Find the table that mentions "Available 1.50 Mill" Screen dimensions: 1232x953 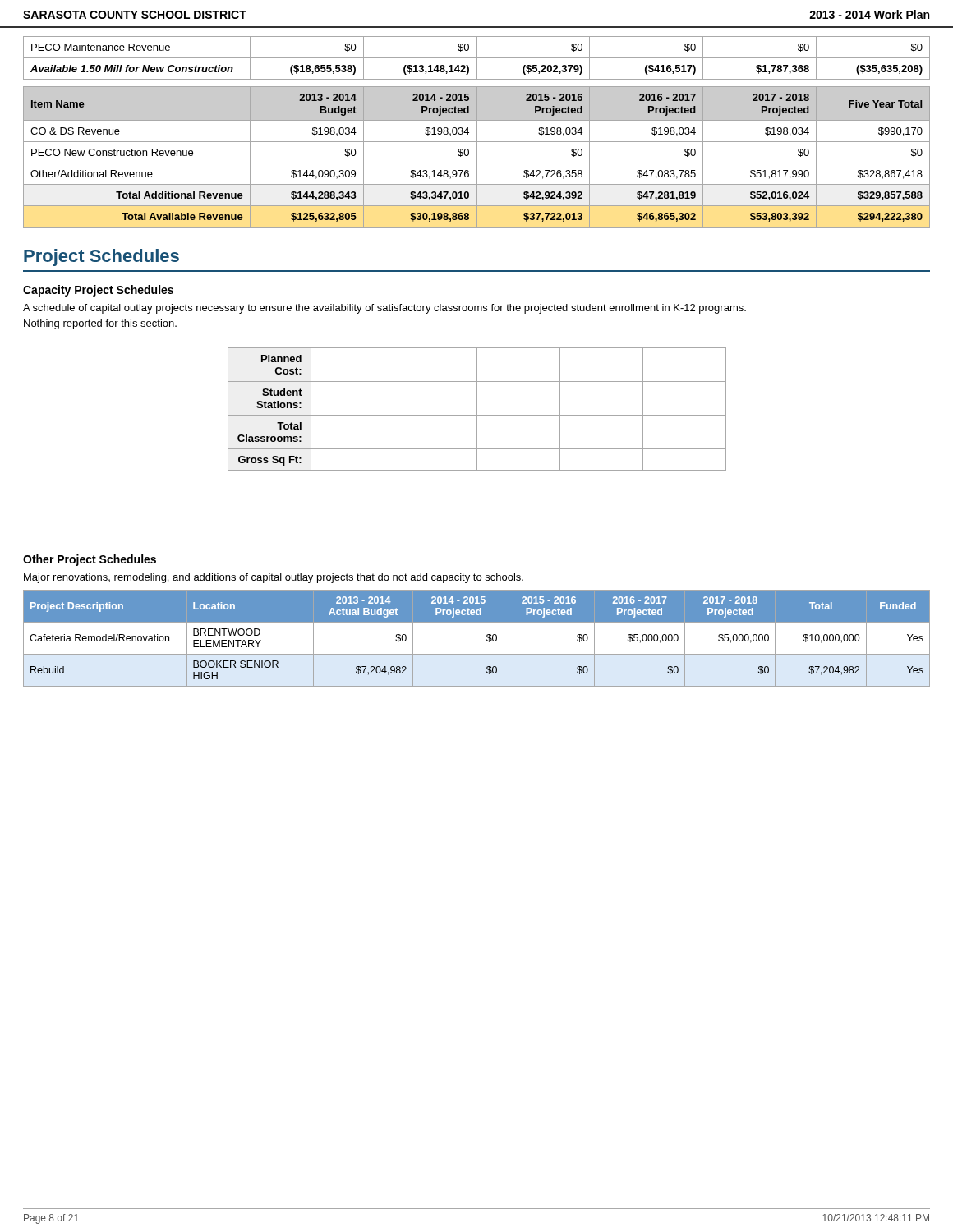[476, 58]
